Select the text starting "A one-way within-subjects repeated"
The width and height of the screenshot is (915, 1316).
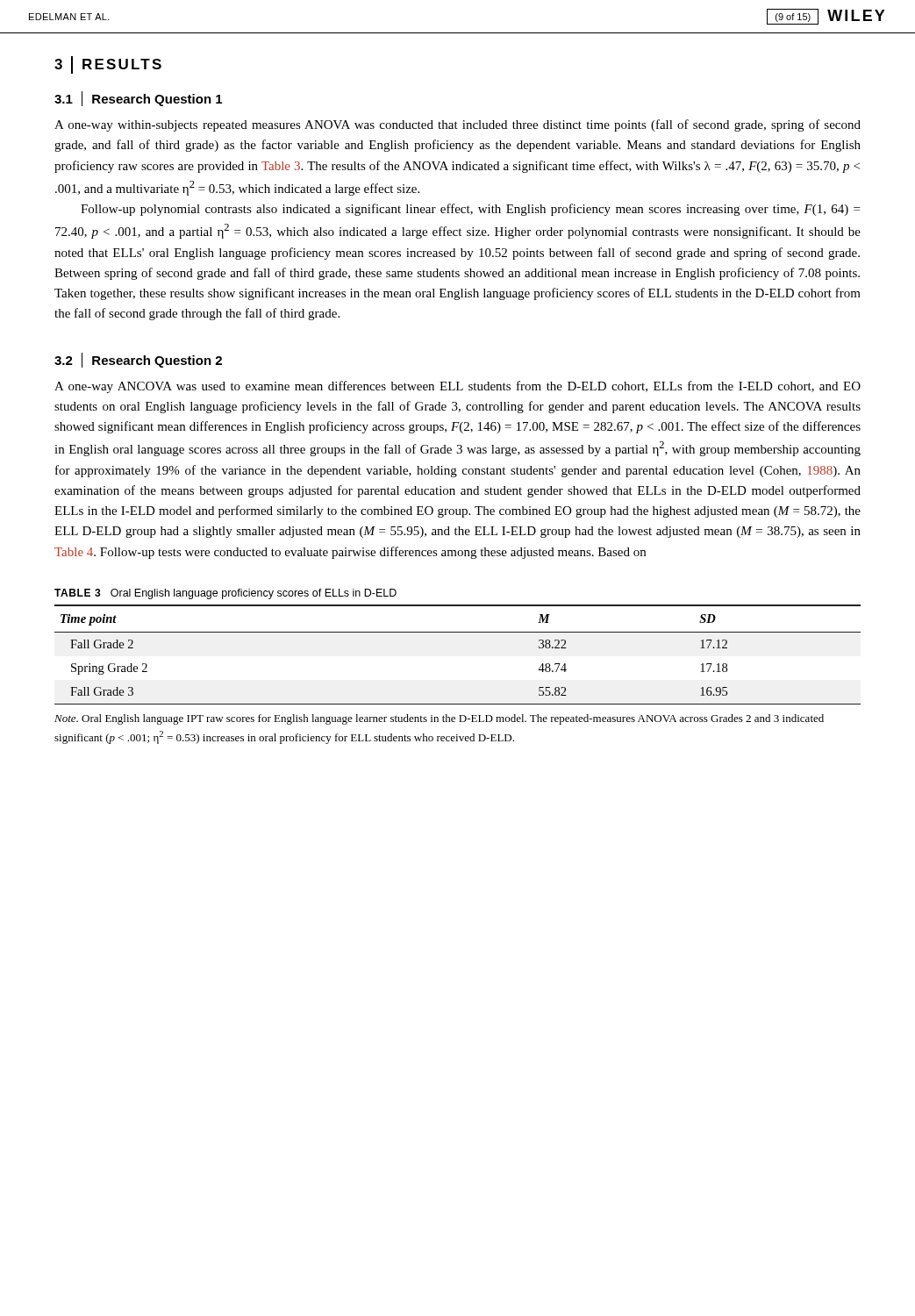pyautogui.click(x=458, y=220)
